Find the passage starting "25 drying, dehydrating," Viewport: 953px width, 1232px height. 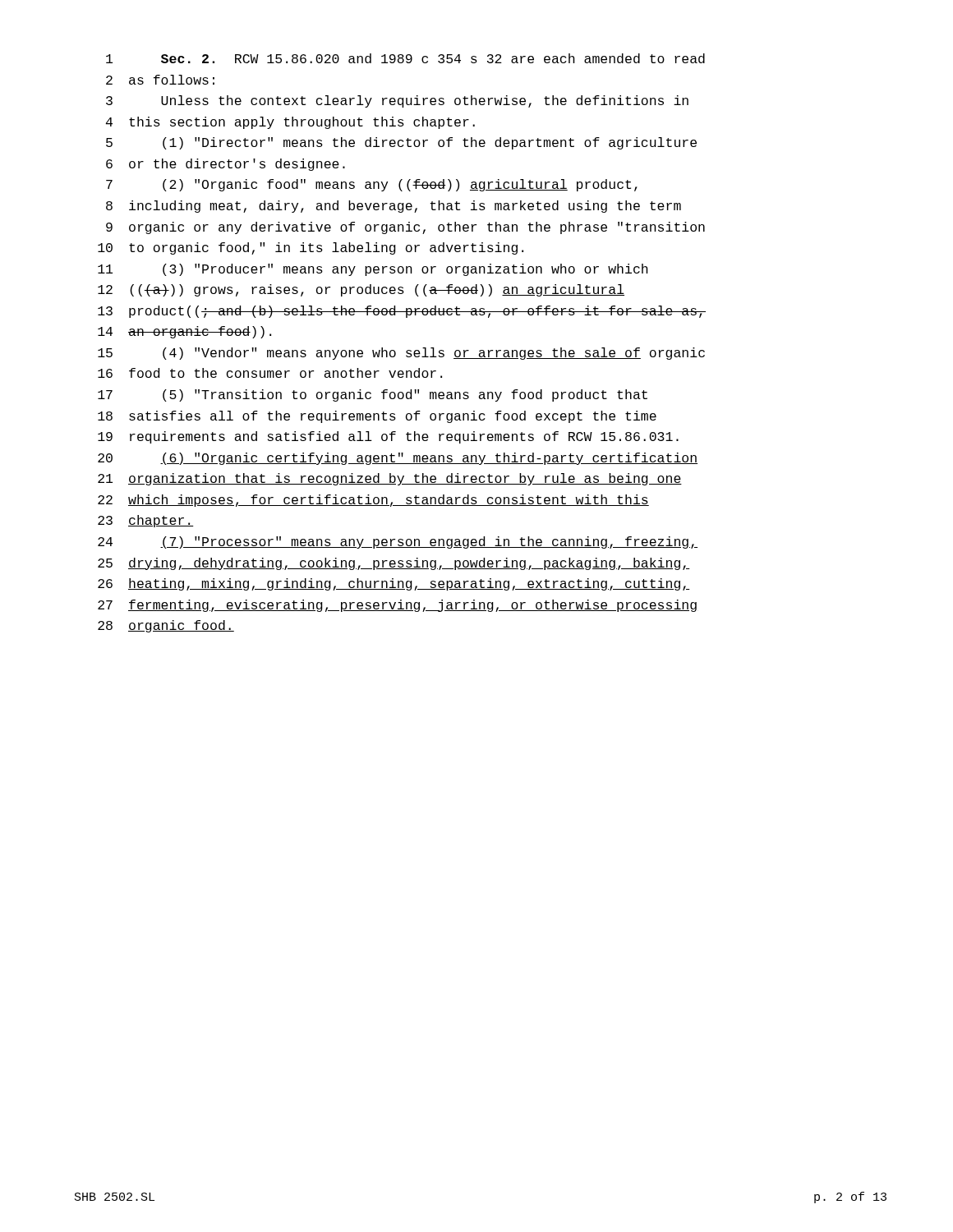[x=481, y=564]
